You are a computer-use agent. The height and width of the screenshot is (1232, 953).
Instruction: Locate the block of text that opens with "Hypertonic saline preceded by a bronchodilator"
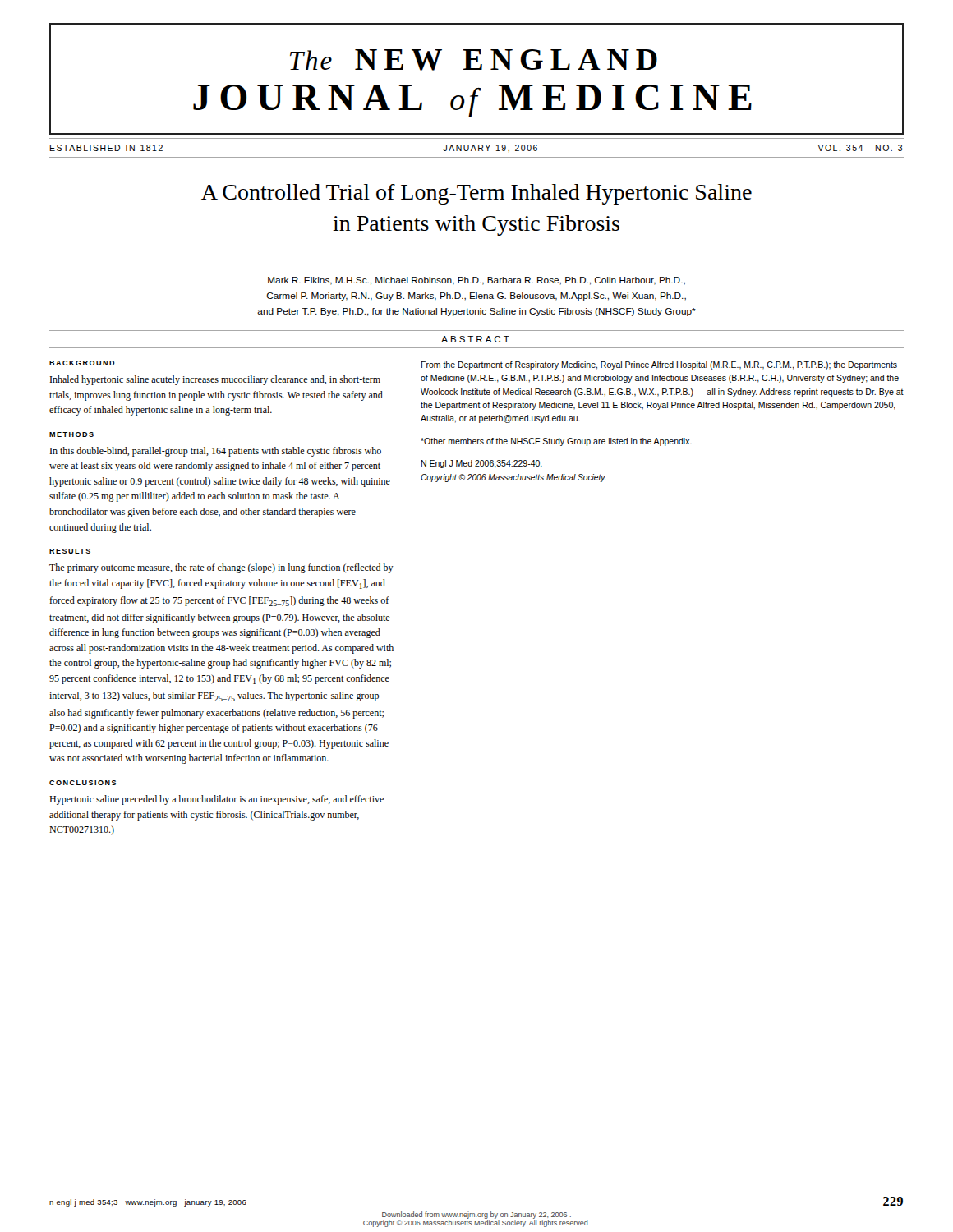tap(217, 814)
